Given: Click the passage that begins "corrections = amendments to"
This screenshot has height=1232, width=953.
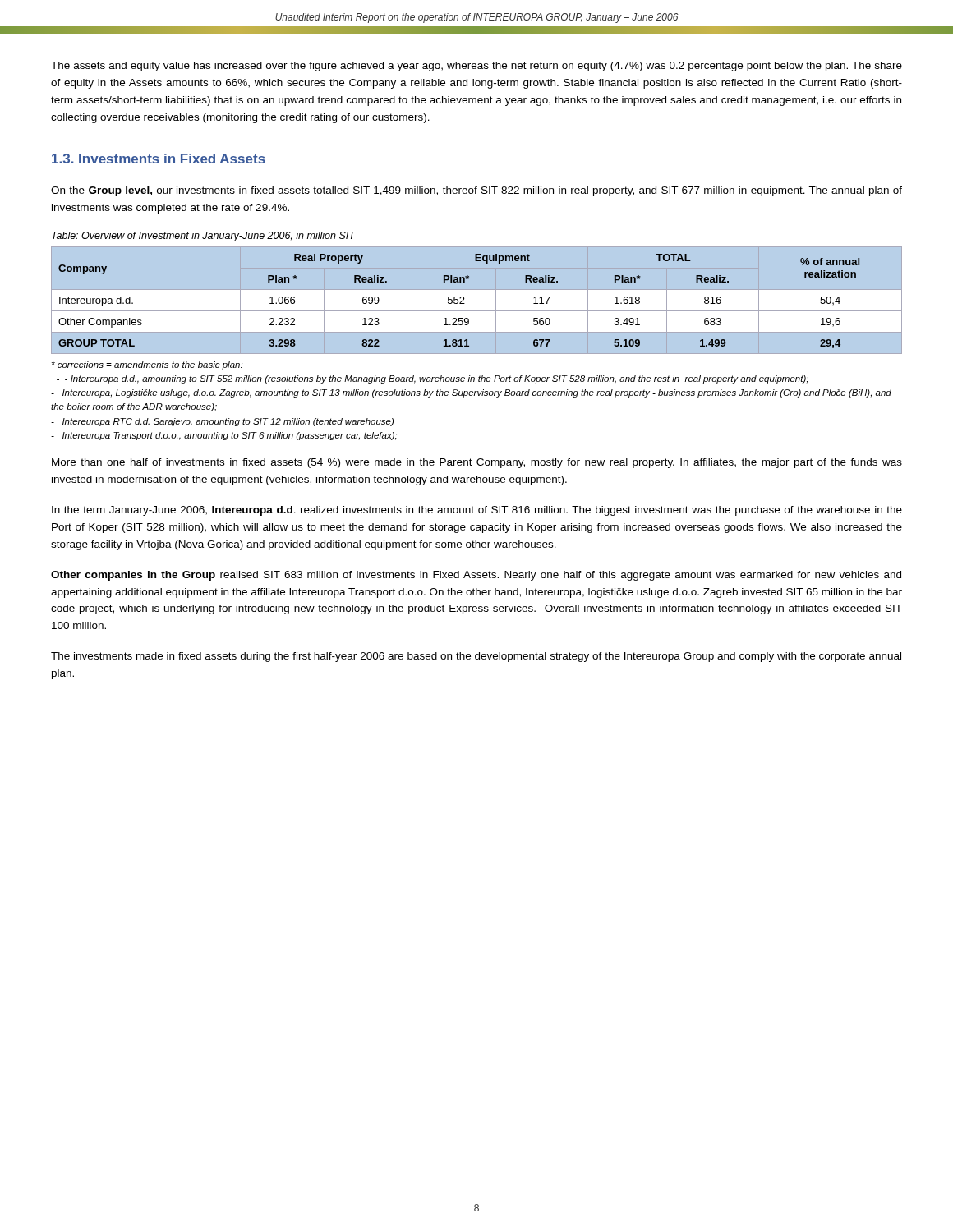Looking at the screenshot, I should (x=476, y=400).
